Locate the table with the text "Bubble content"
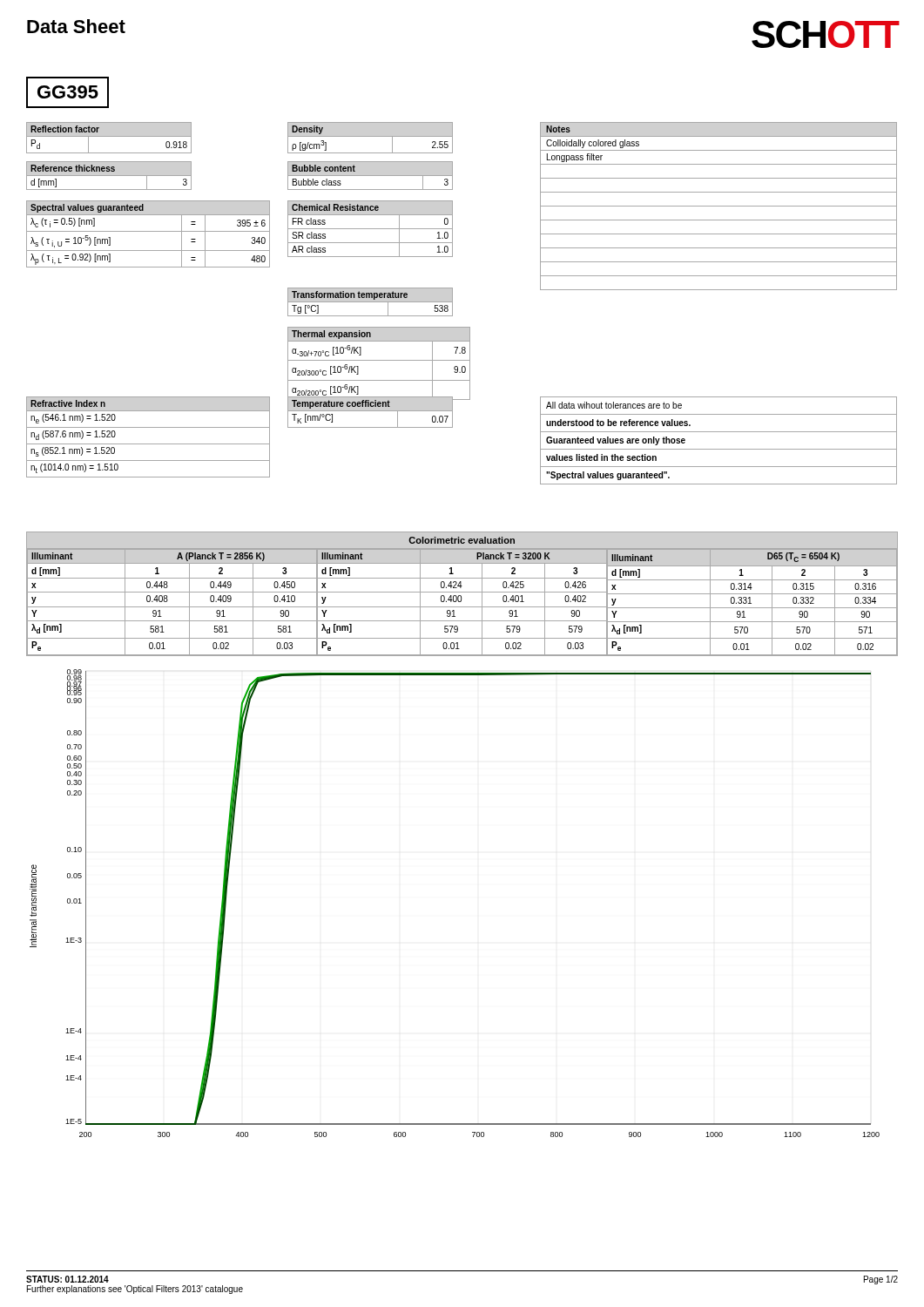924x1307 pixels. [370, 176]
